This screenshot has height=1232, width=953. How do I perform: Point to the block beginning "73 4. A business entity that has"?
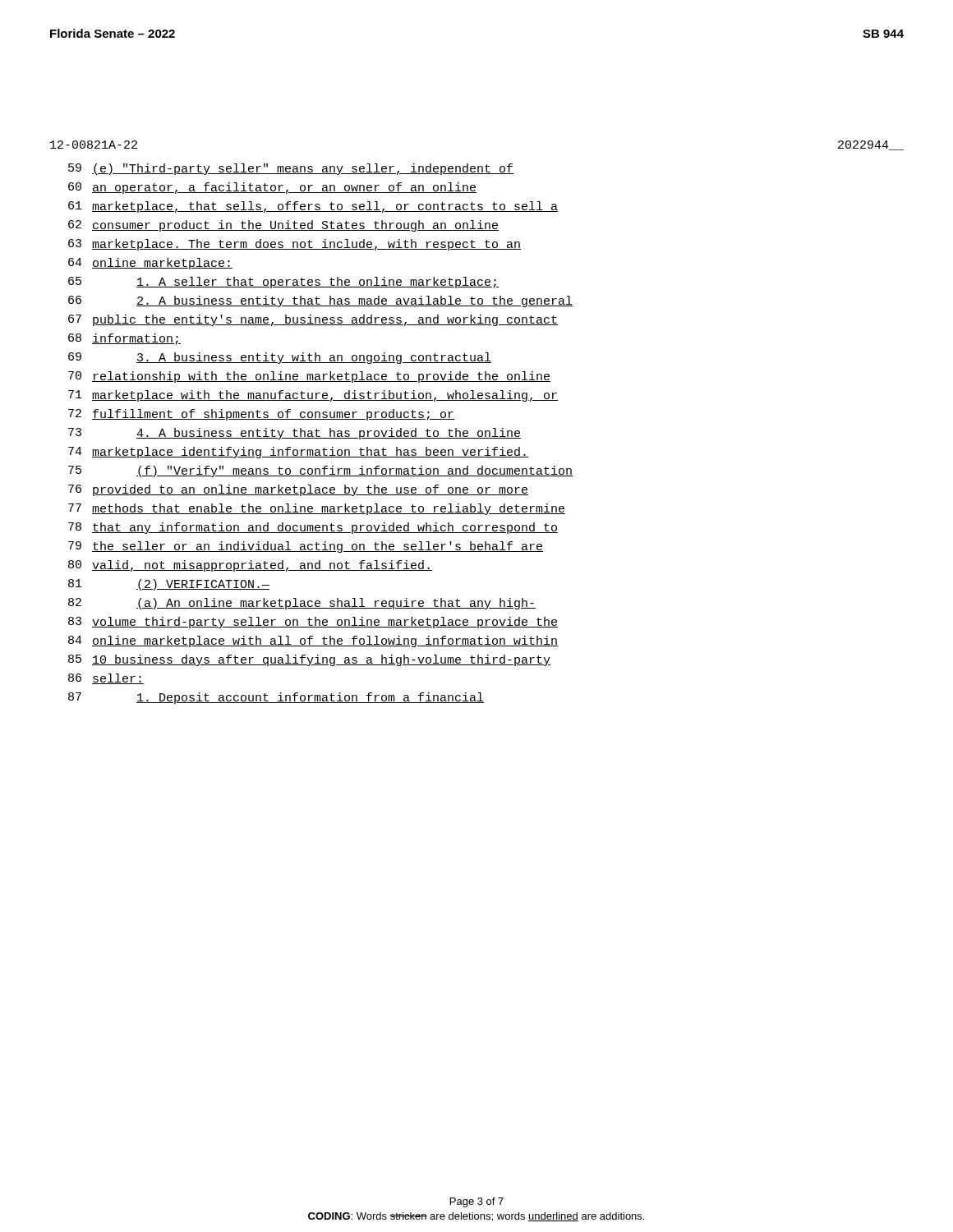tap(476, 444)
